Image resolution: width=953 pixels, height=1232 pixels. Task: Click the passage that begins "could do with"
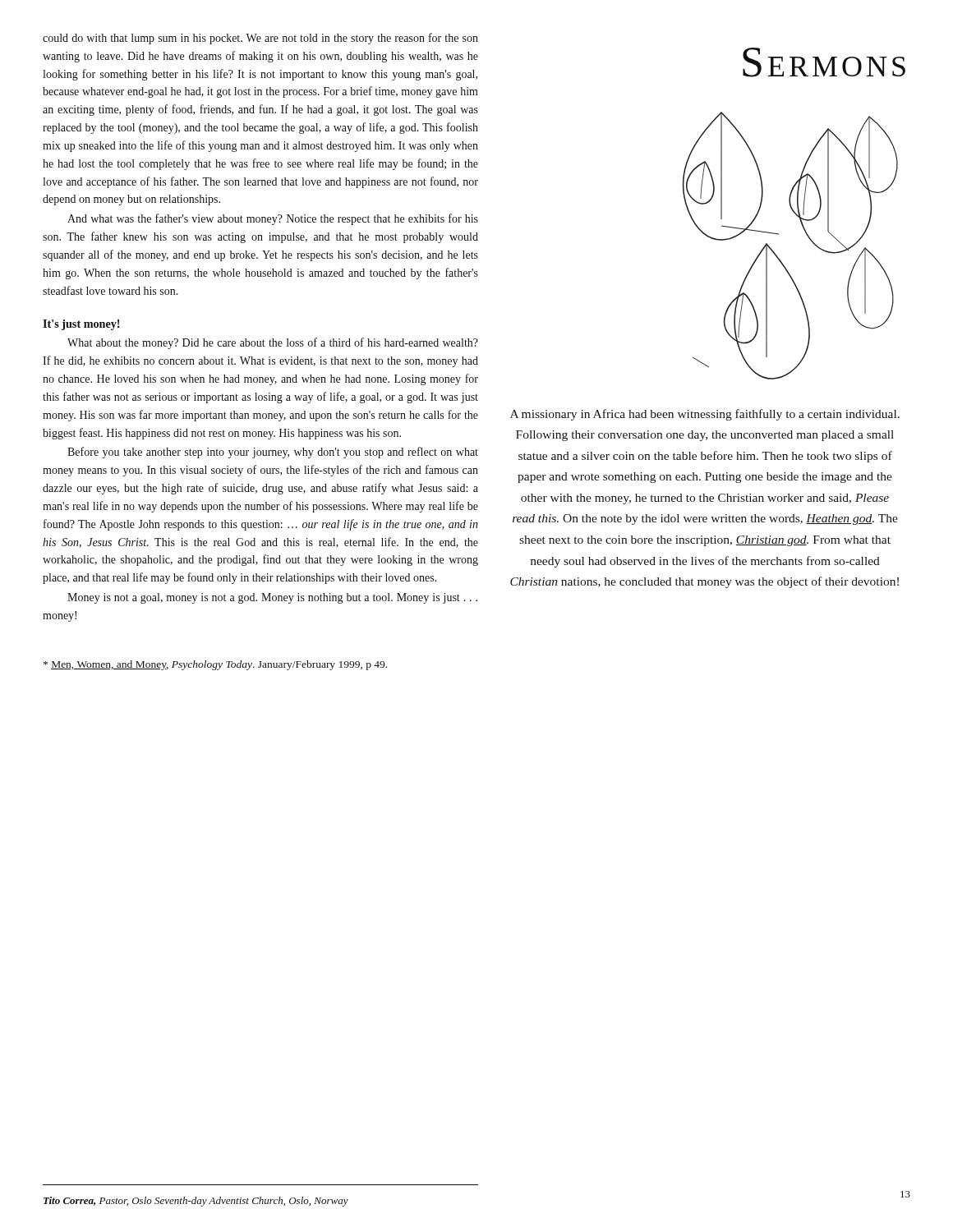click(x=260, y=119)
